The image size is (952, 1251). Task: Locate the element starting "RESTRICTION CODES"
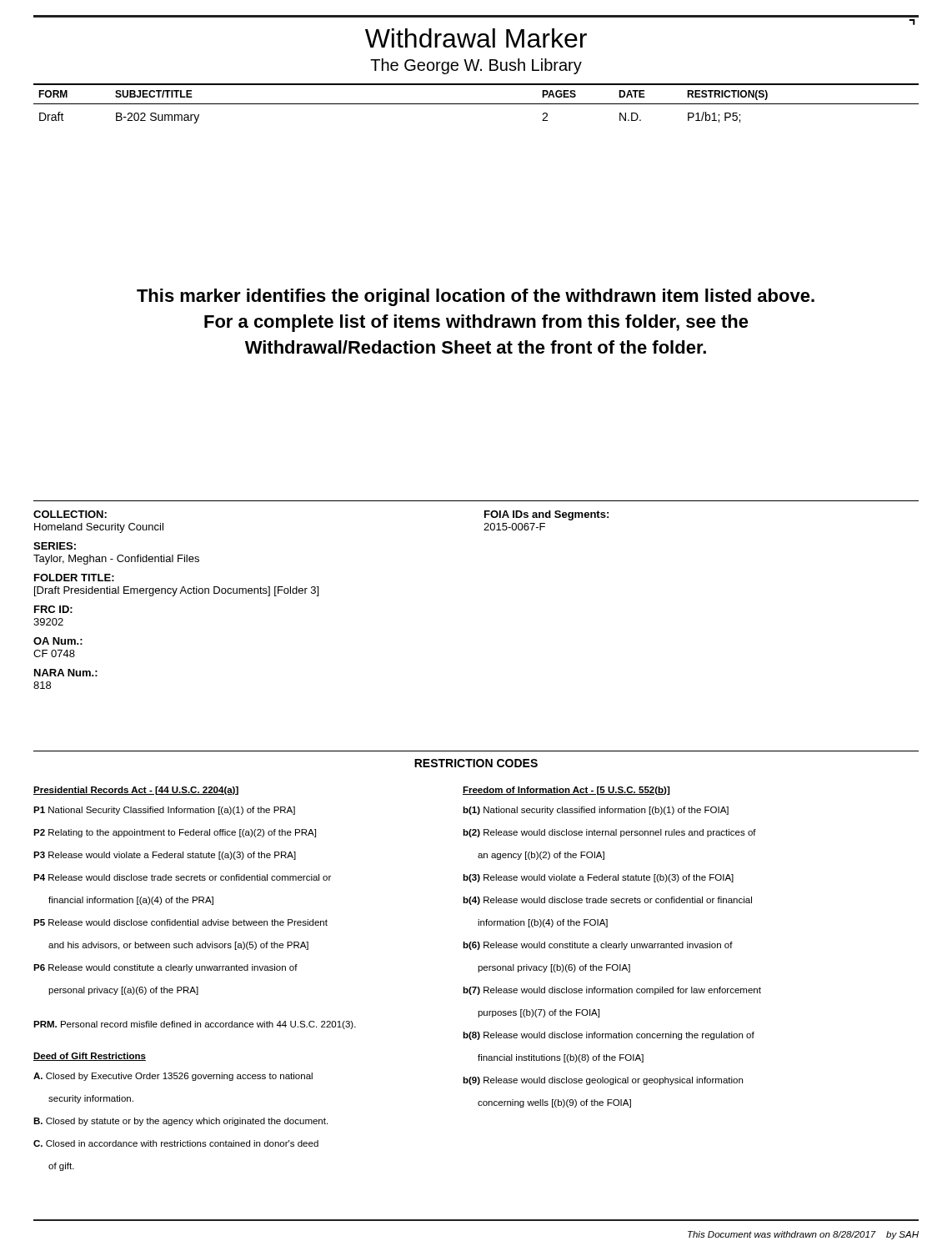point(476,763)
